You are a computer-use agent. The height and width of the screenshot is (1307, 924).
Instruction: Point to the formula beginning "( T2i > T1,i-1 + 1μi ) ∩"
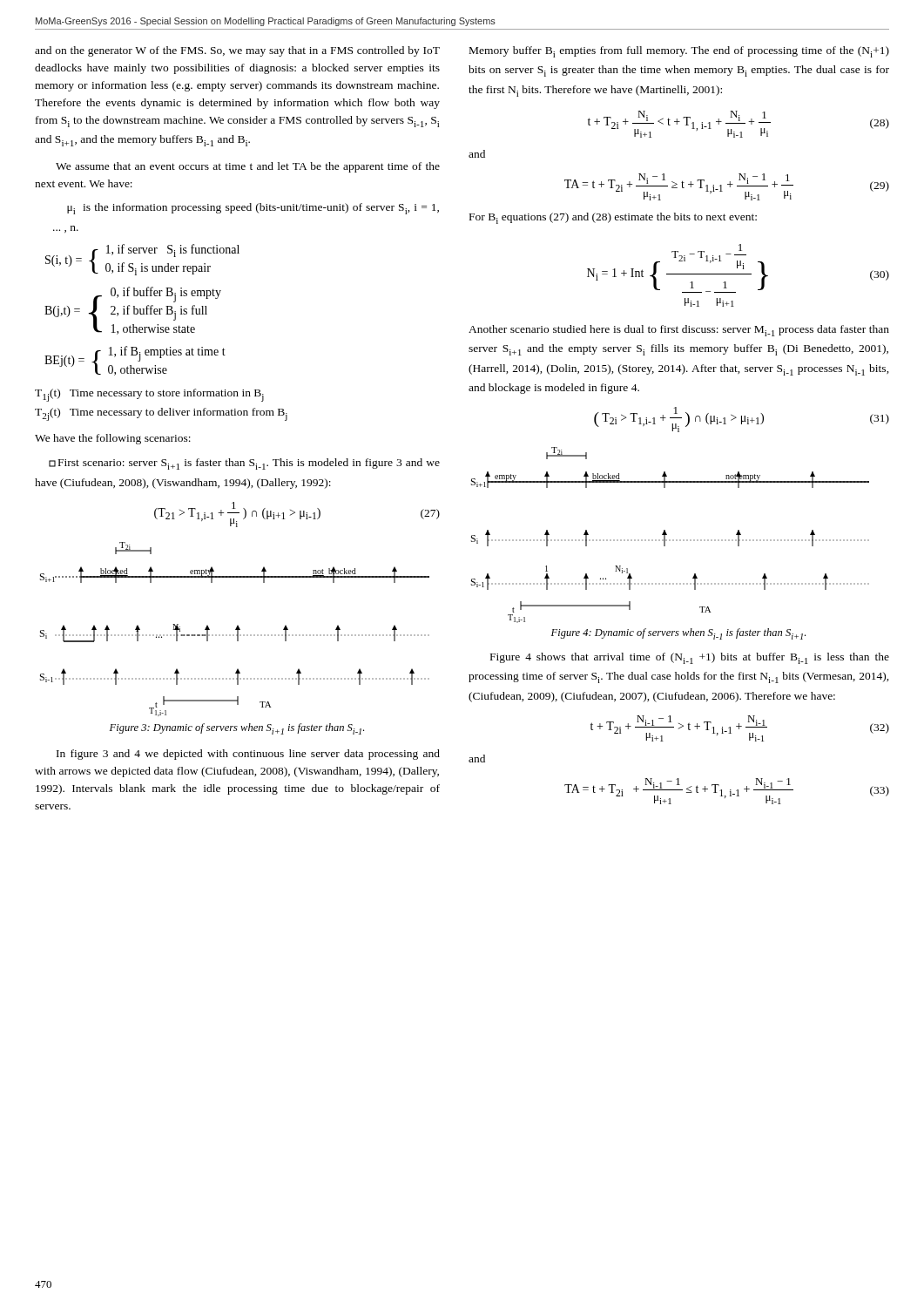pyautogui.click(x=741, y=418)
